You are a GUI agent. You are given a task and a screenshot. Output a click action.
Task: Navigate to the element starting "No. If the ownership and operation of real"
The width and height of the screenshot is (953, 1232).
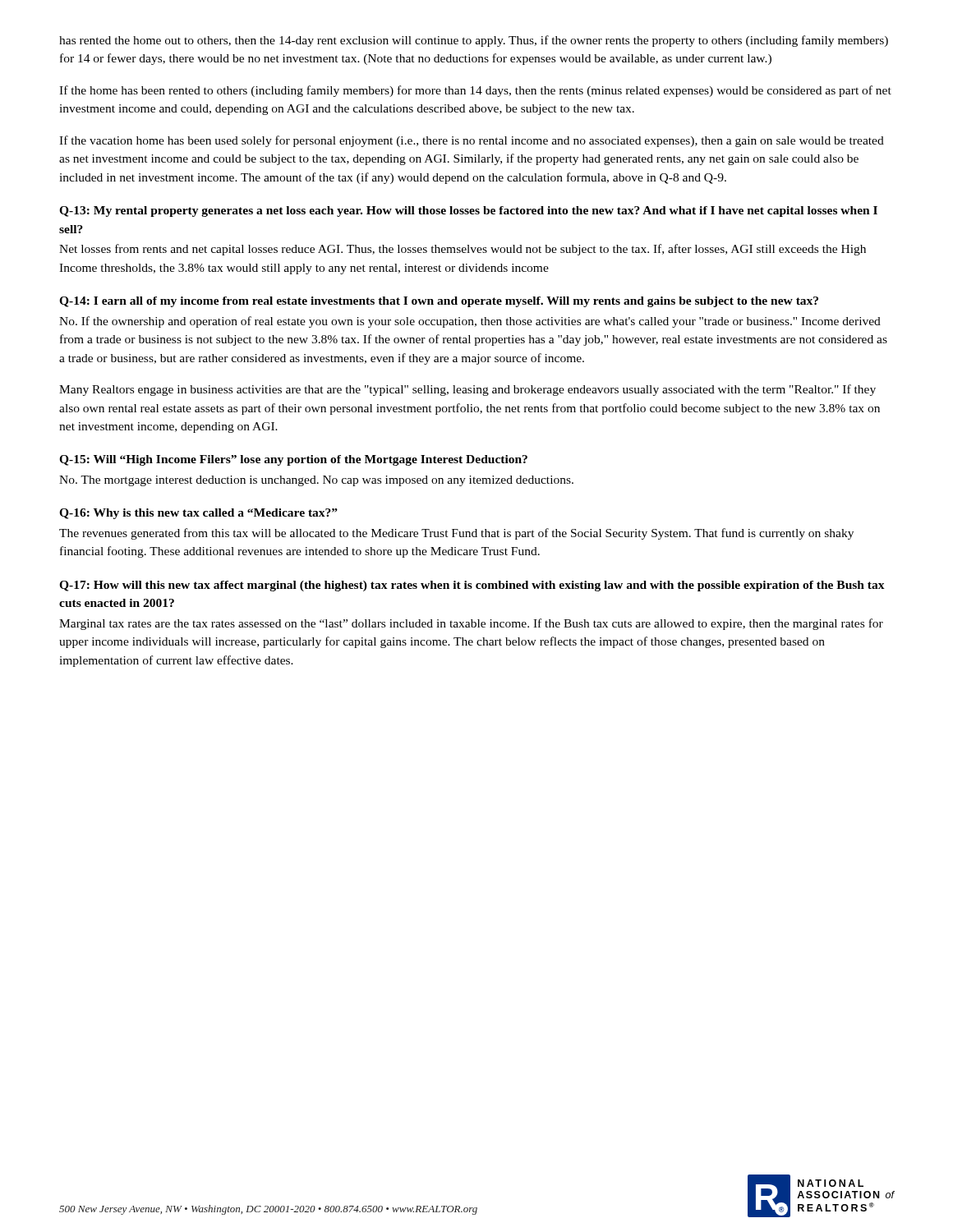tap(473, 339)
